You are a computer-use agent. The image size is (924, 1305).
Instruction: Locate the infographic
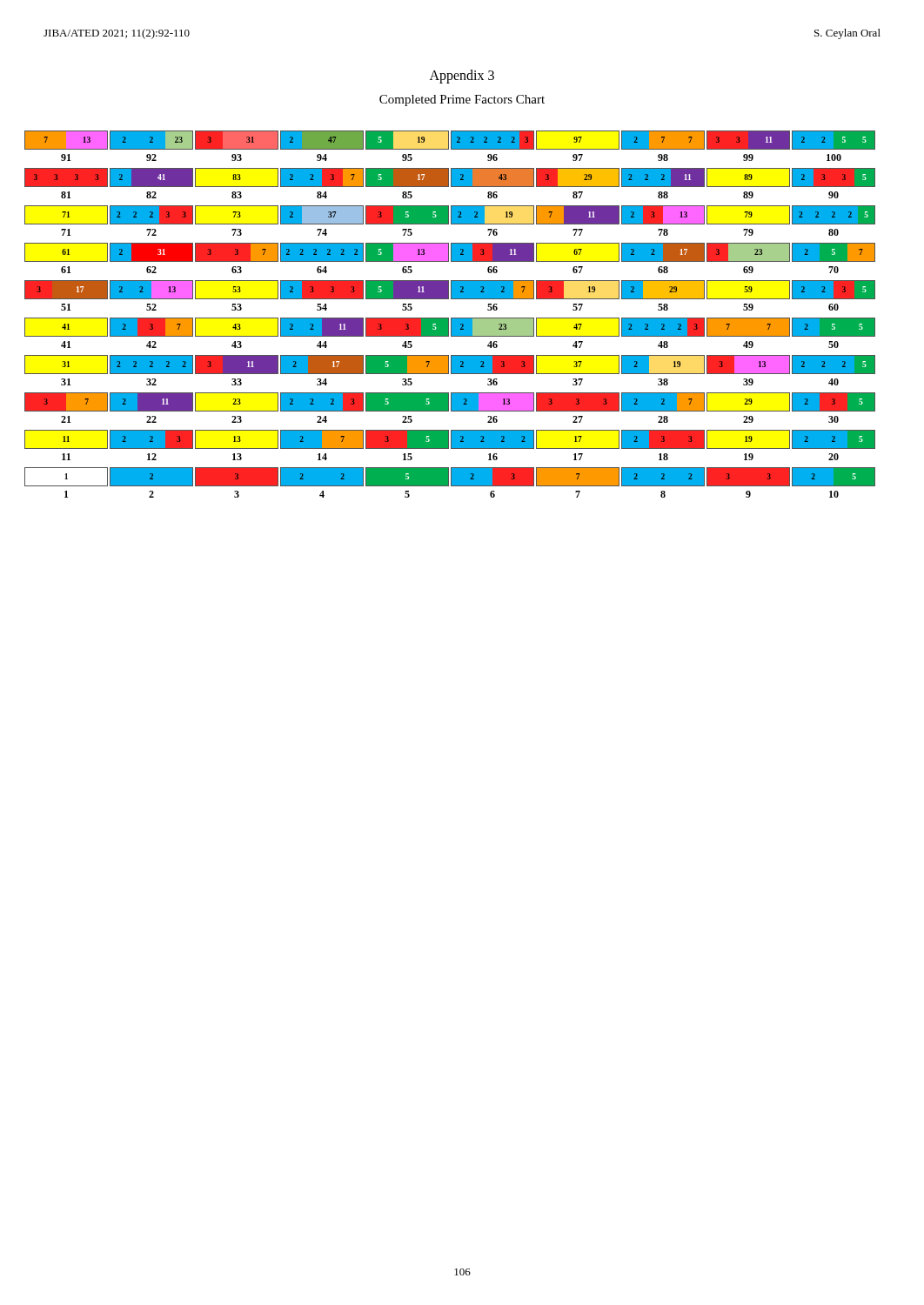pyautogui.click(x=462, y=317)
